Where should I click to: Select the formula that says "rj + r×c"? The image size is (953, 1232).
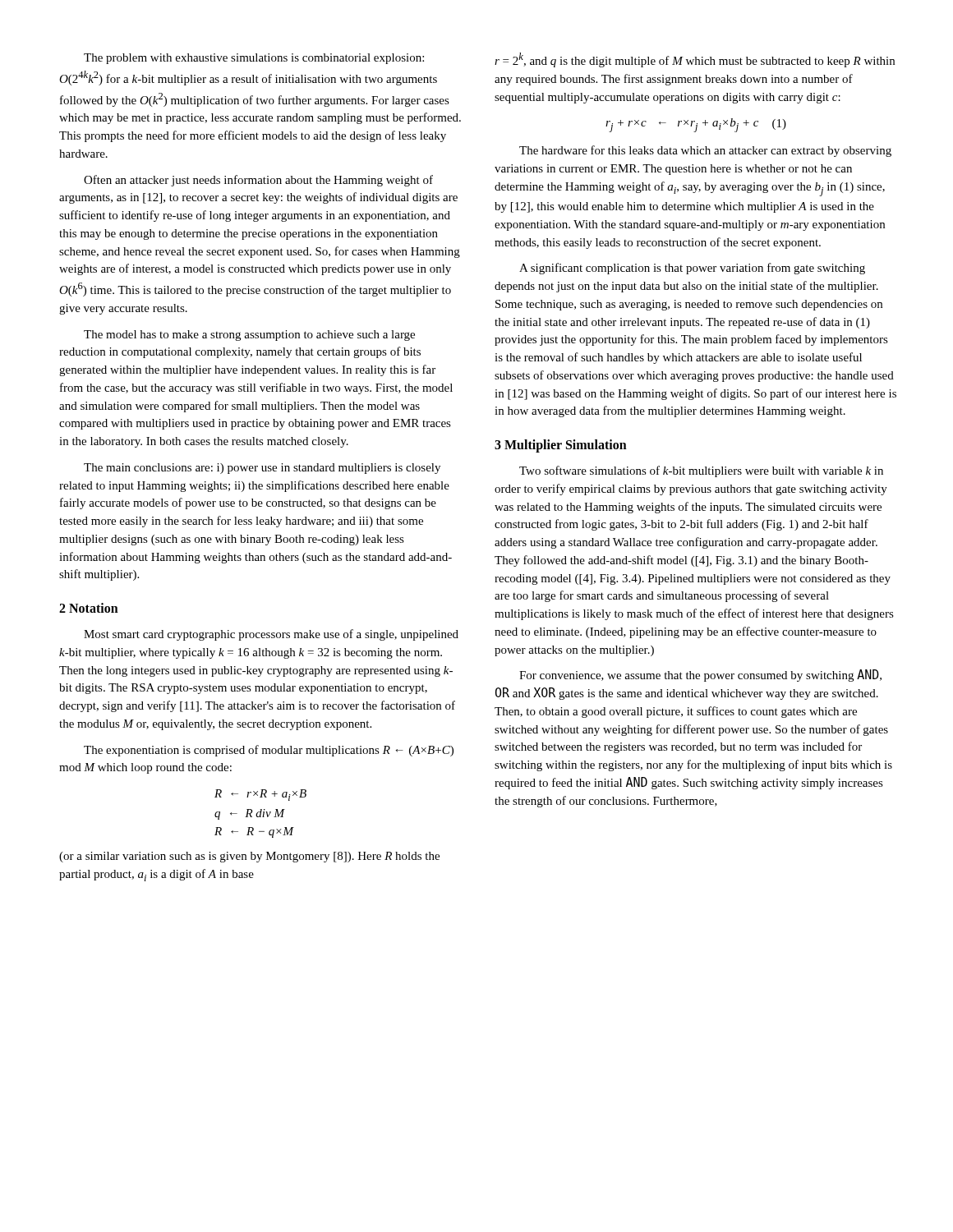[x=696, y=124]
